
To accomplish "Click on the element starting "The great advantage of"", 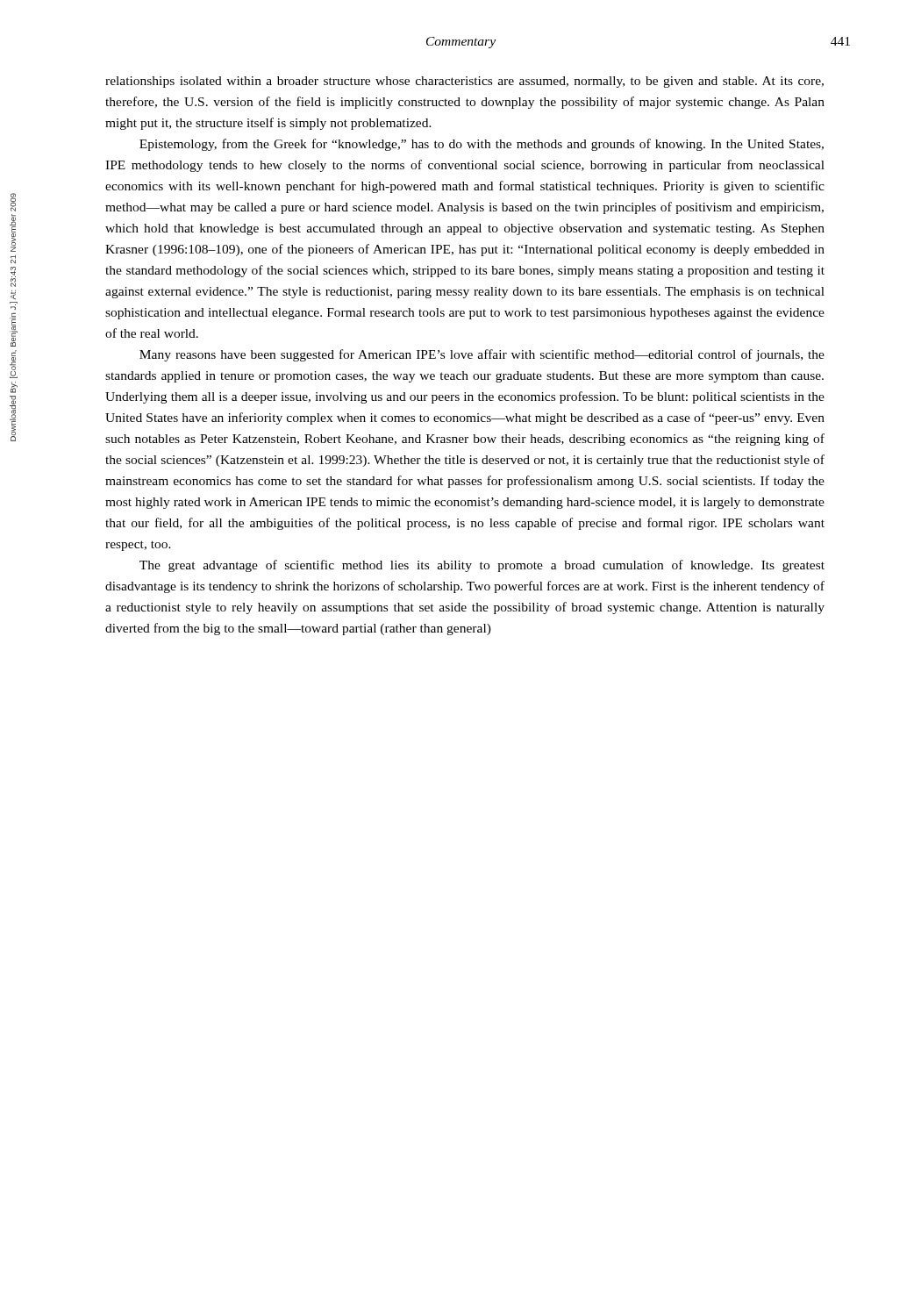I will [x=465, y=597].
